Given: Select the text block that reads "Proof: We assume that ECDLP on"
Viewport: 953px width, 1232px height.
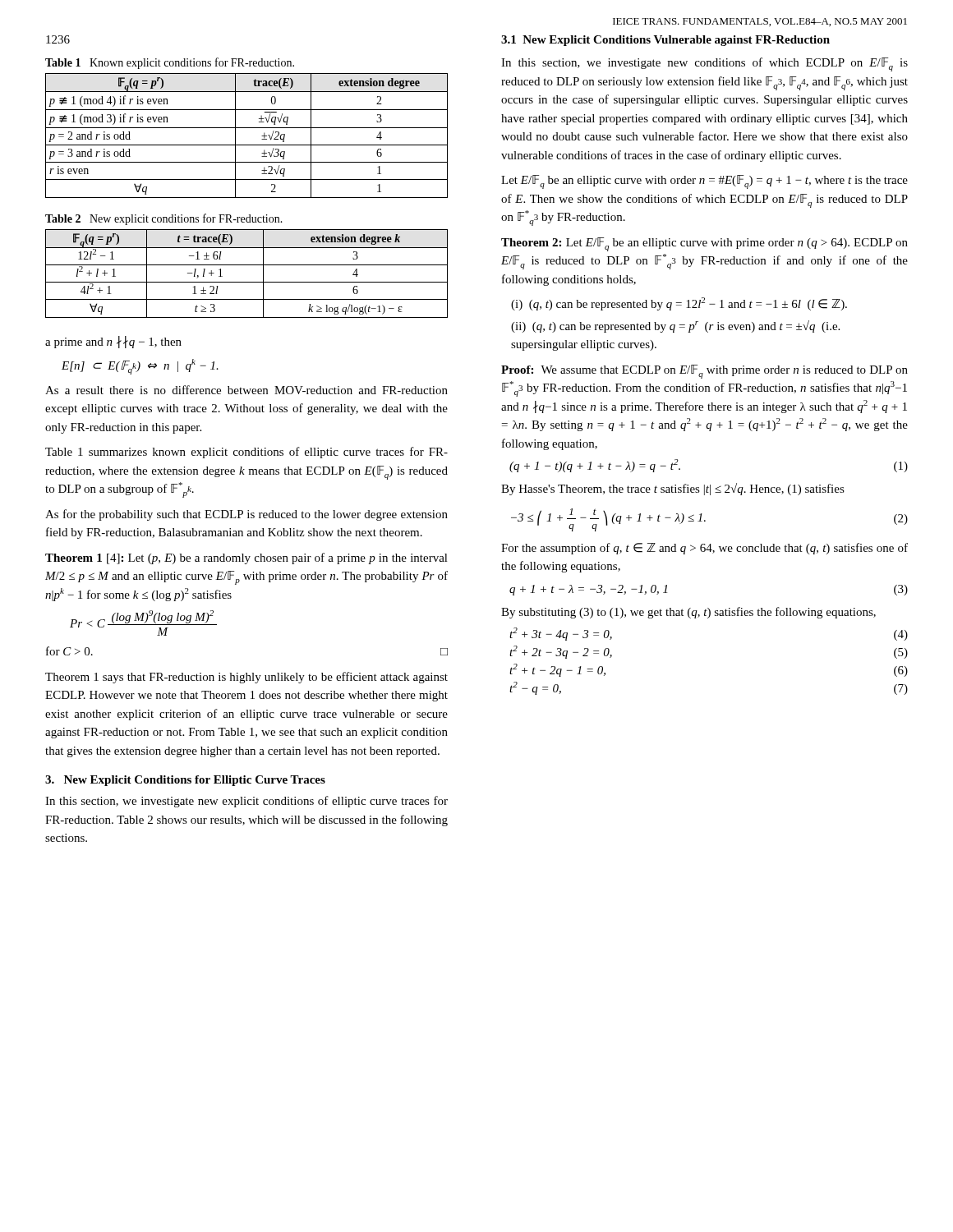Looking at the screenshot, I should coord(705,406).
